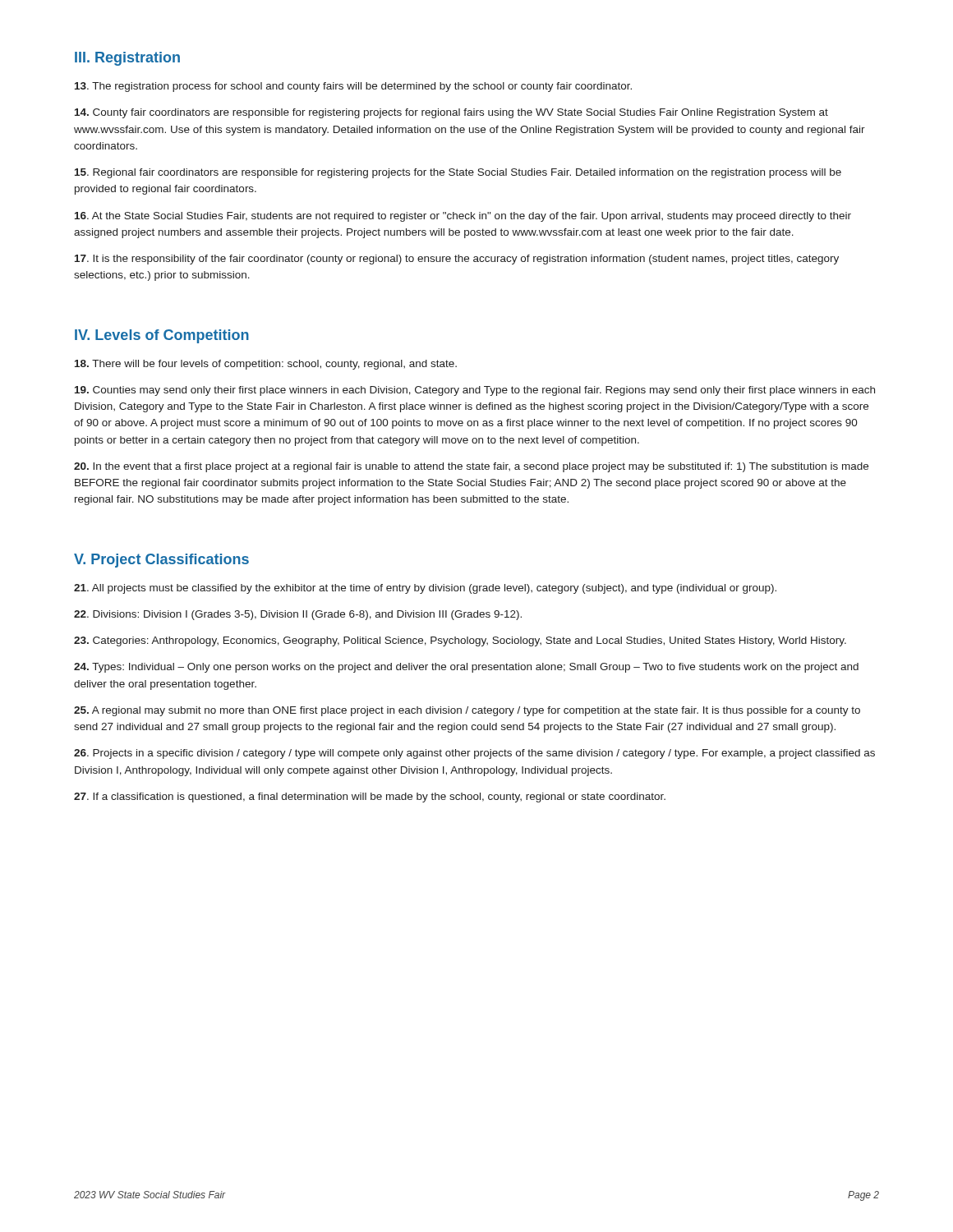
Task: Select the text block that says "If a classification is questioned, a final determination"
Action: 370,796
